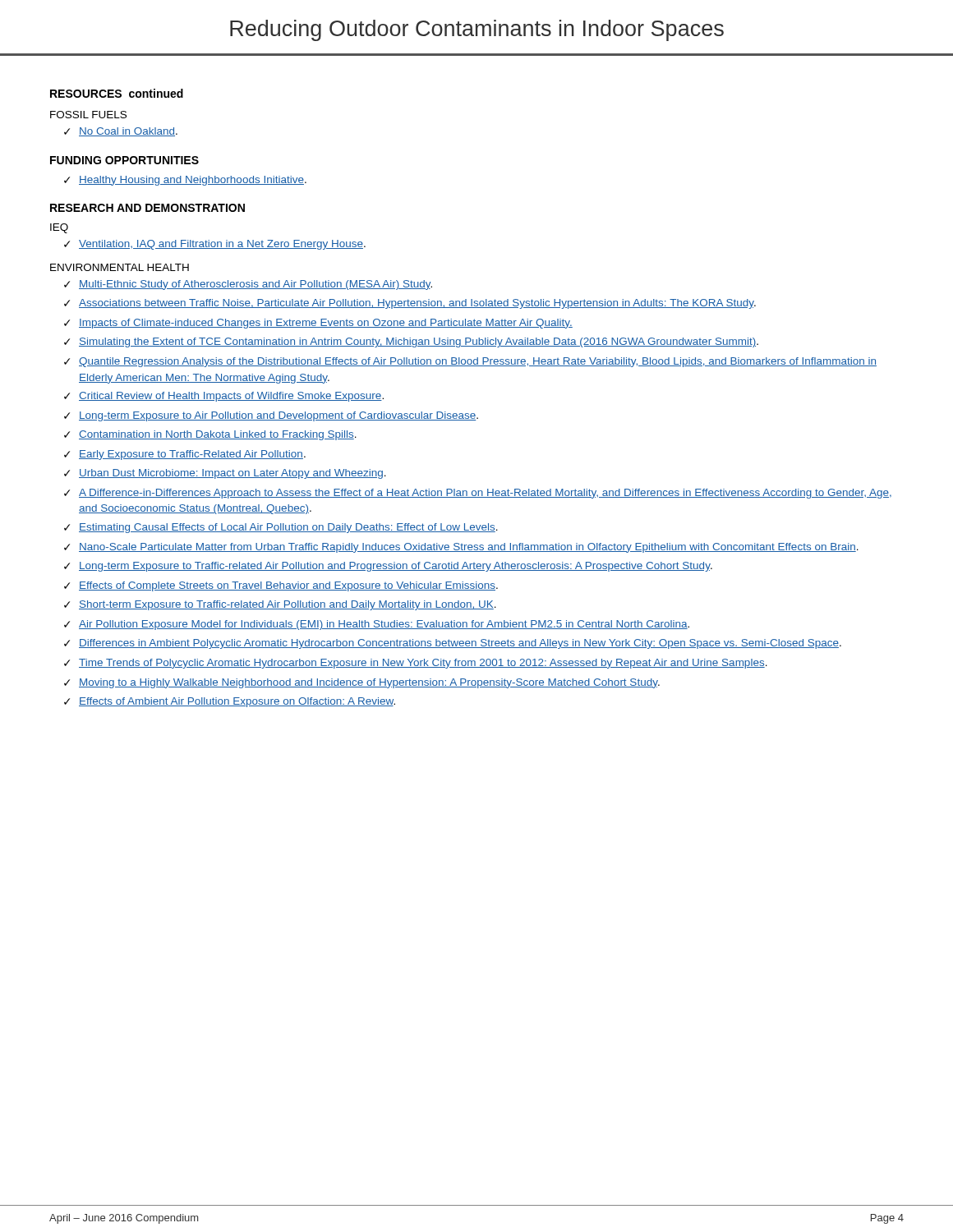
Task: Point to the passage starting "✓ Associations between Traffic Noise, Particulate Air Pollution,"
Action: coord(409,304)
